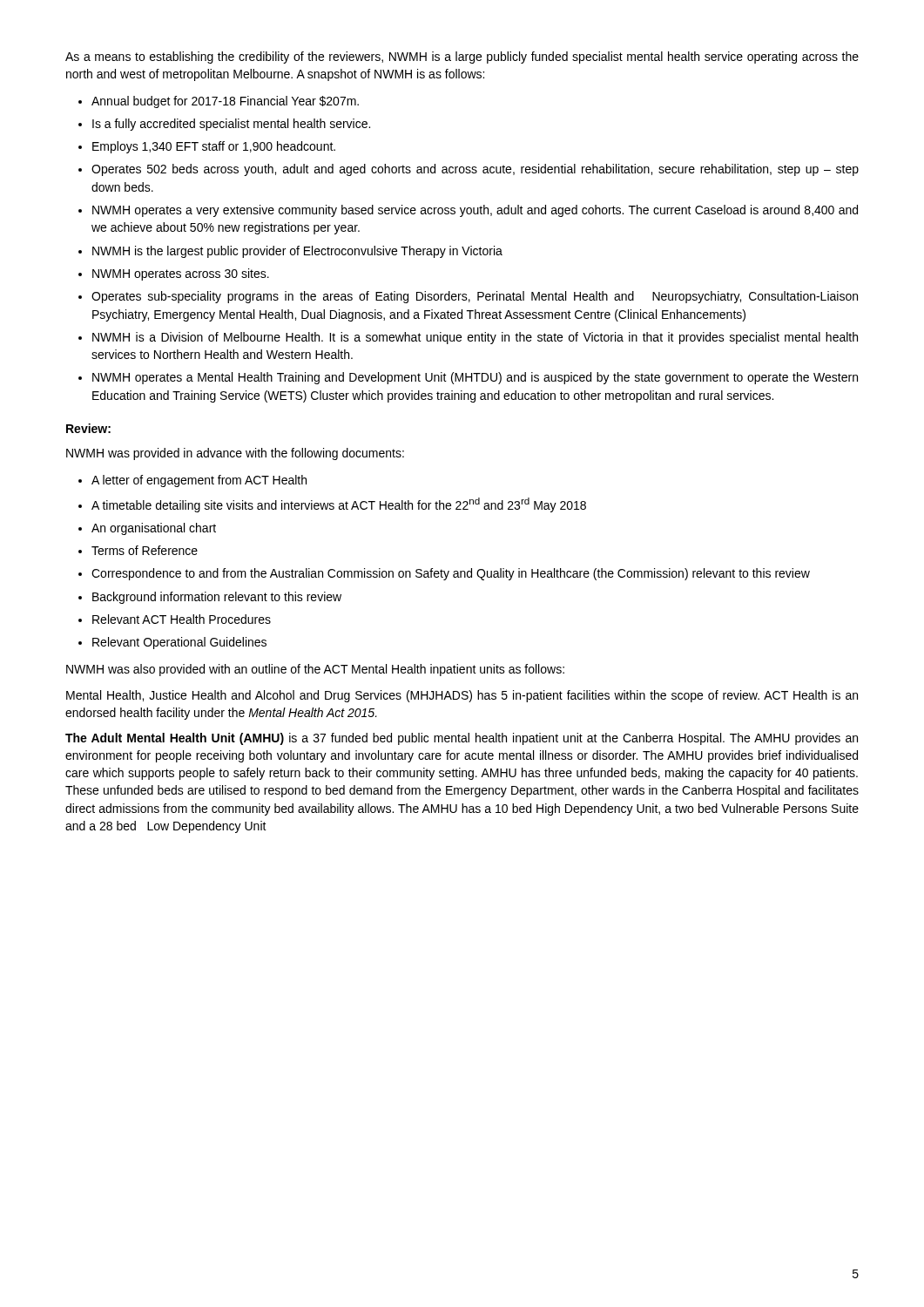Click on the list item that says "NWMH is a Division of"
924x1307 pixels.
coord(475,346)
